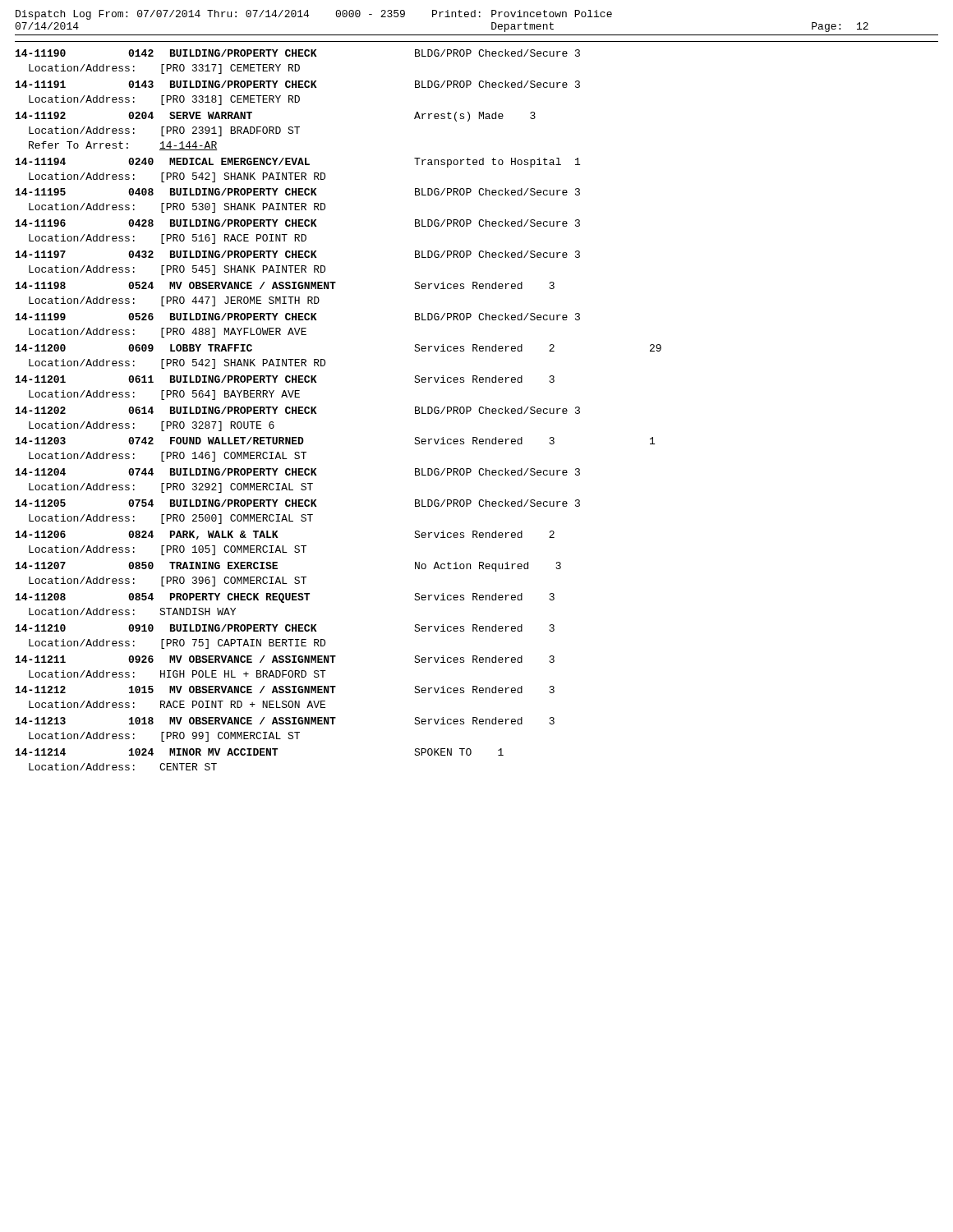
Task: Find the block on this page that starts "14-11195 0408 BUILDING/PROPERTY"
Action: 476,201
